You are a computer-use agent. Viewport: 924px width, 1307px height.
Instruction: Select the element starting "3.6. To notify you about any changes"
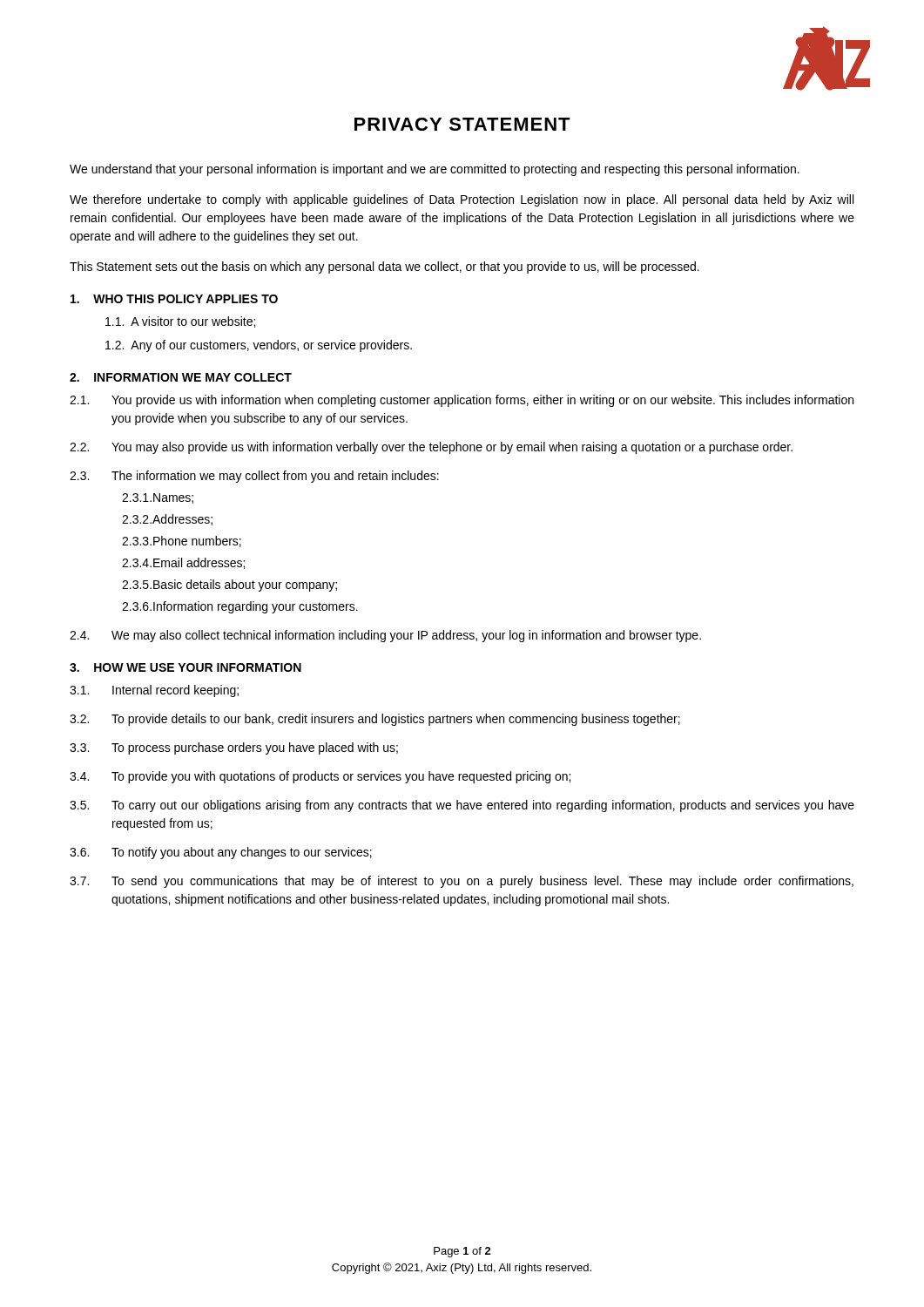click(x=221, y=853)
